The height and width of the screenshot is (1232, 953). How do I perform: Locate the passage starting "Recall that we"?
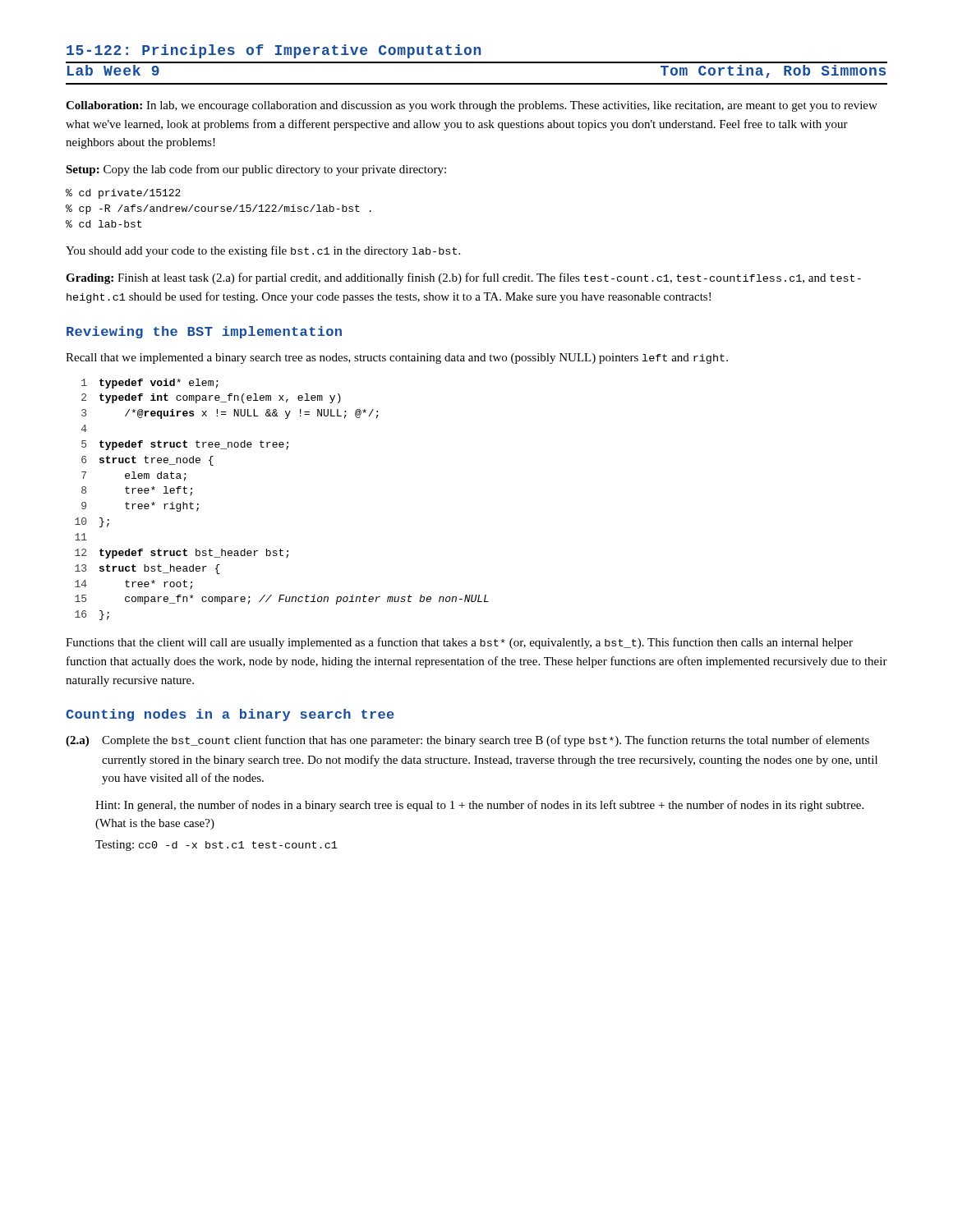[x=397, y=358]
